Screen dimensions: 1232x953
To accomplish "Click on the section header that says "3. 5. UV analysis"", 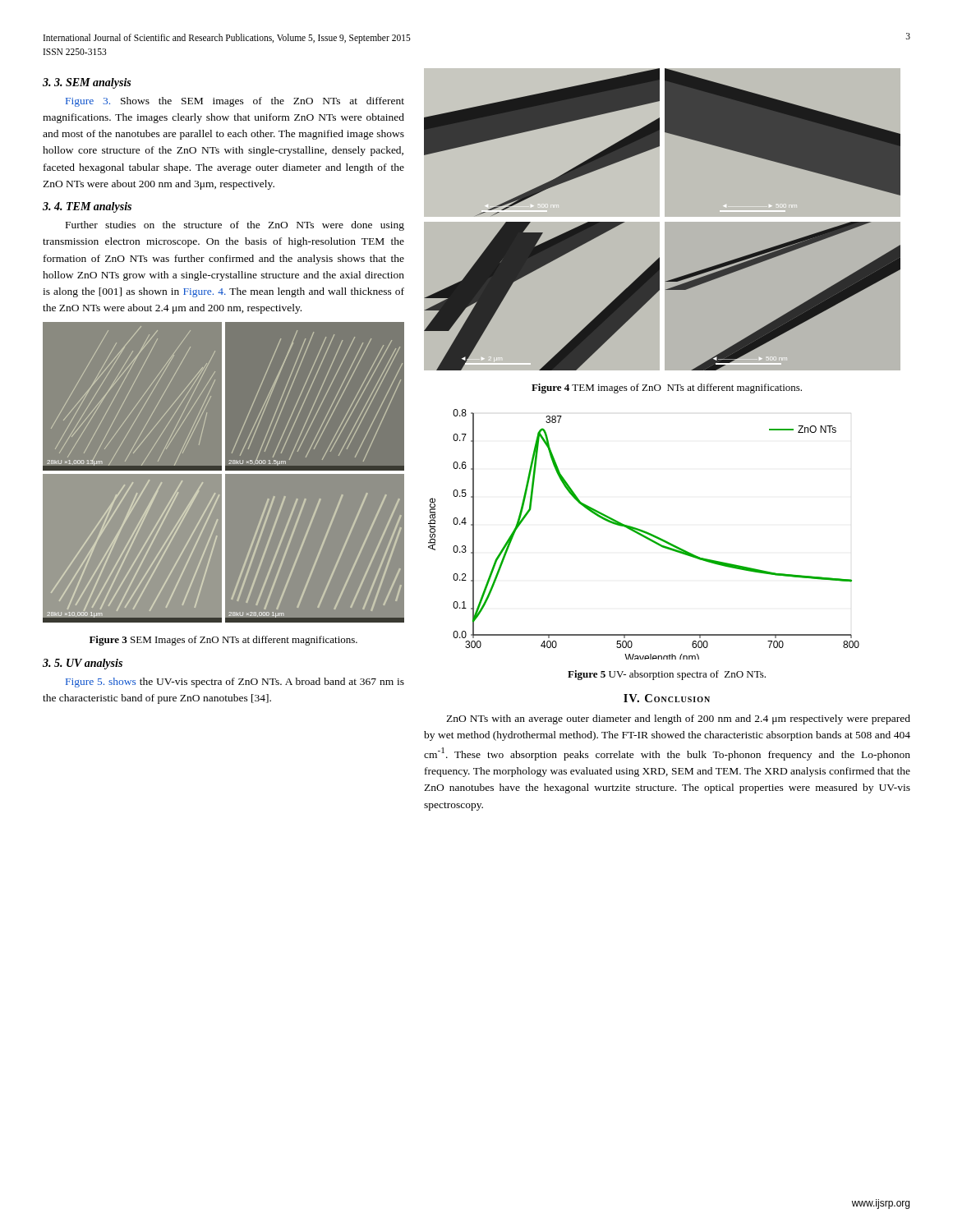I will [x=83, y=663].
